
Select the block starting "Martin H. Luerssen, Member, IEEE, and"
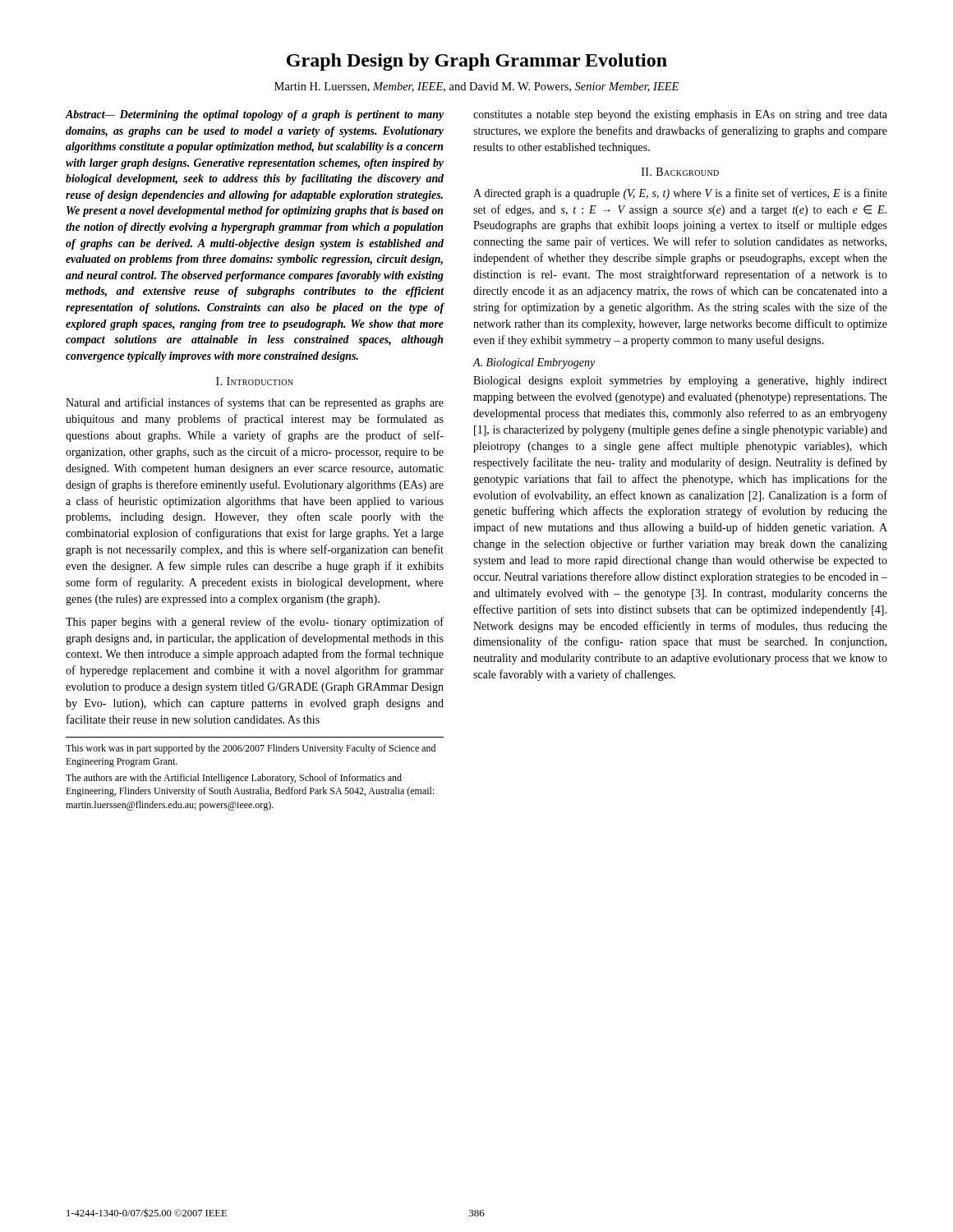(x=476, y=86)
